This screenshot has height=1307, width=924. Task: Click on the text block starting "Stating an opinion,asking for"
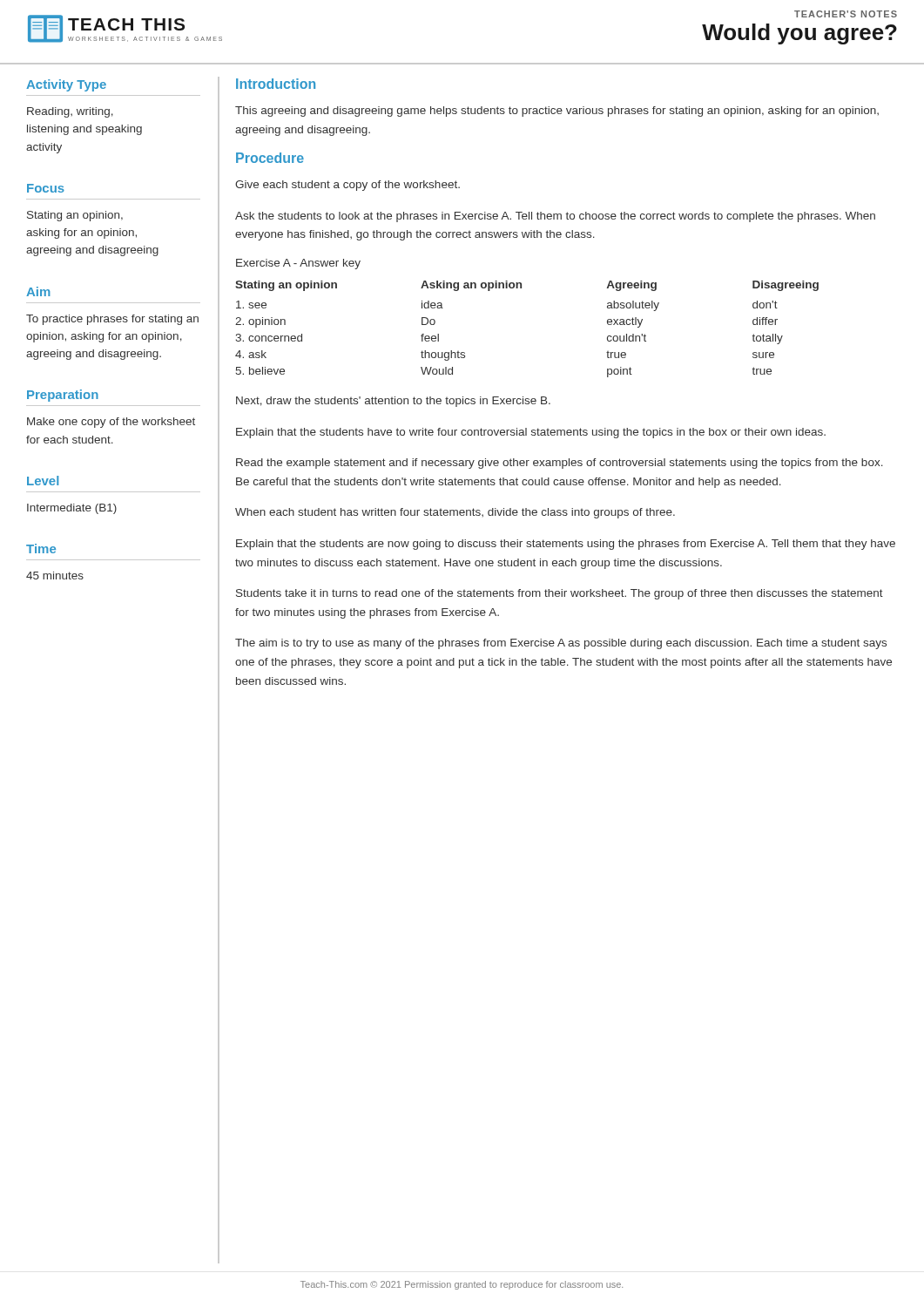pos(92,232)
